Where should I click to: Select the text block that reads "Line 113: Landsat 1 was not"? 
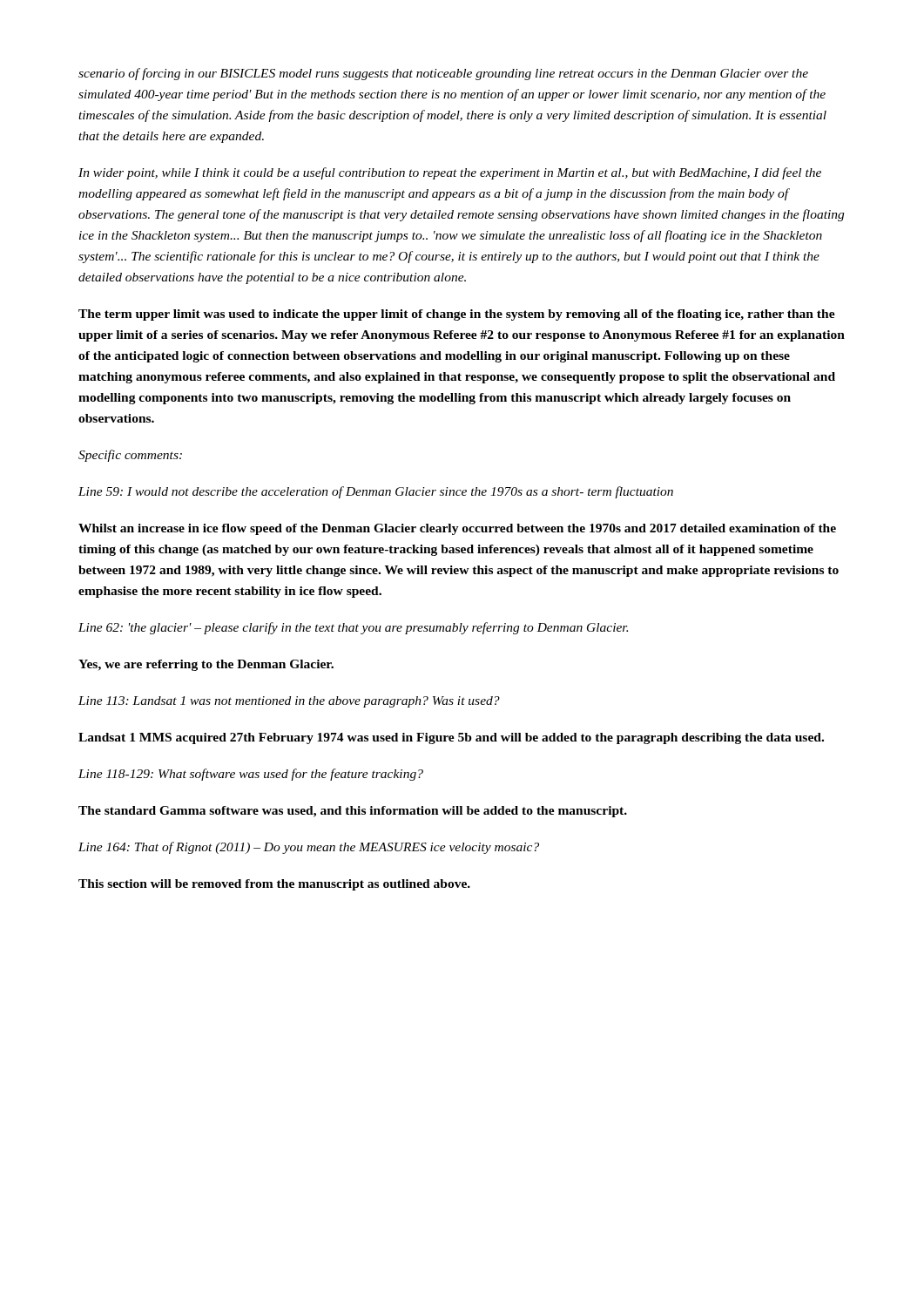tap(462, 701)
